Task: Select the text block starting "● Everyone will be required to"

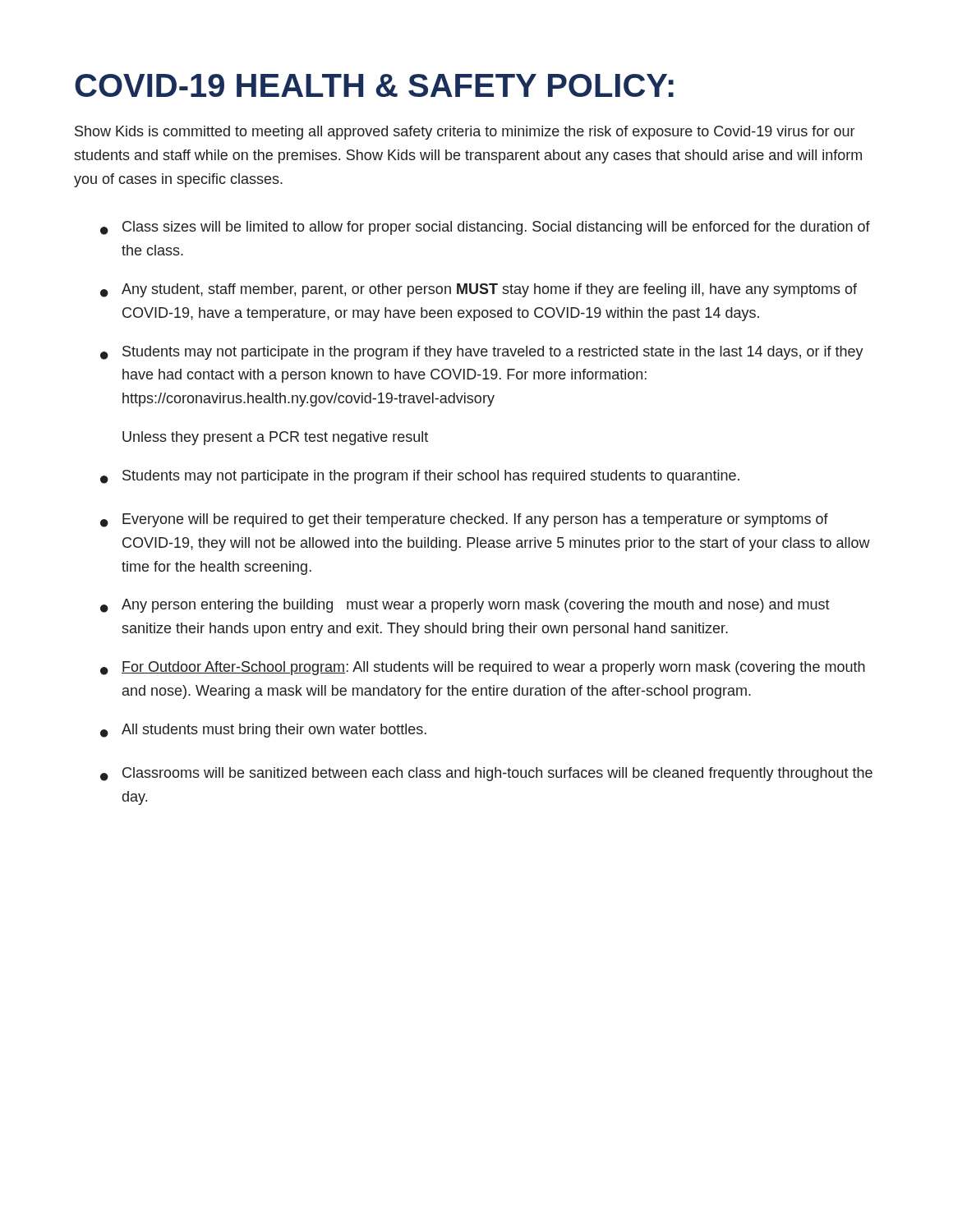Action: click(489, 543)
